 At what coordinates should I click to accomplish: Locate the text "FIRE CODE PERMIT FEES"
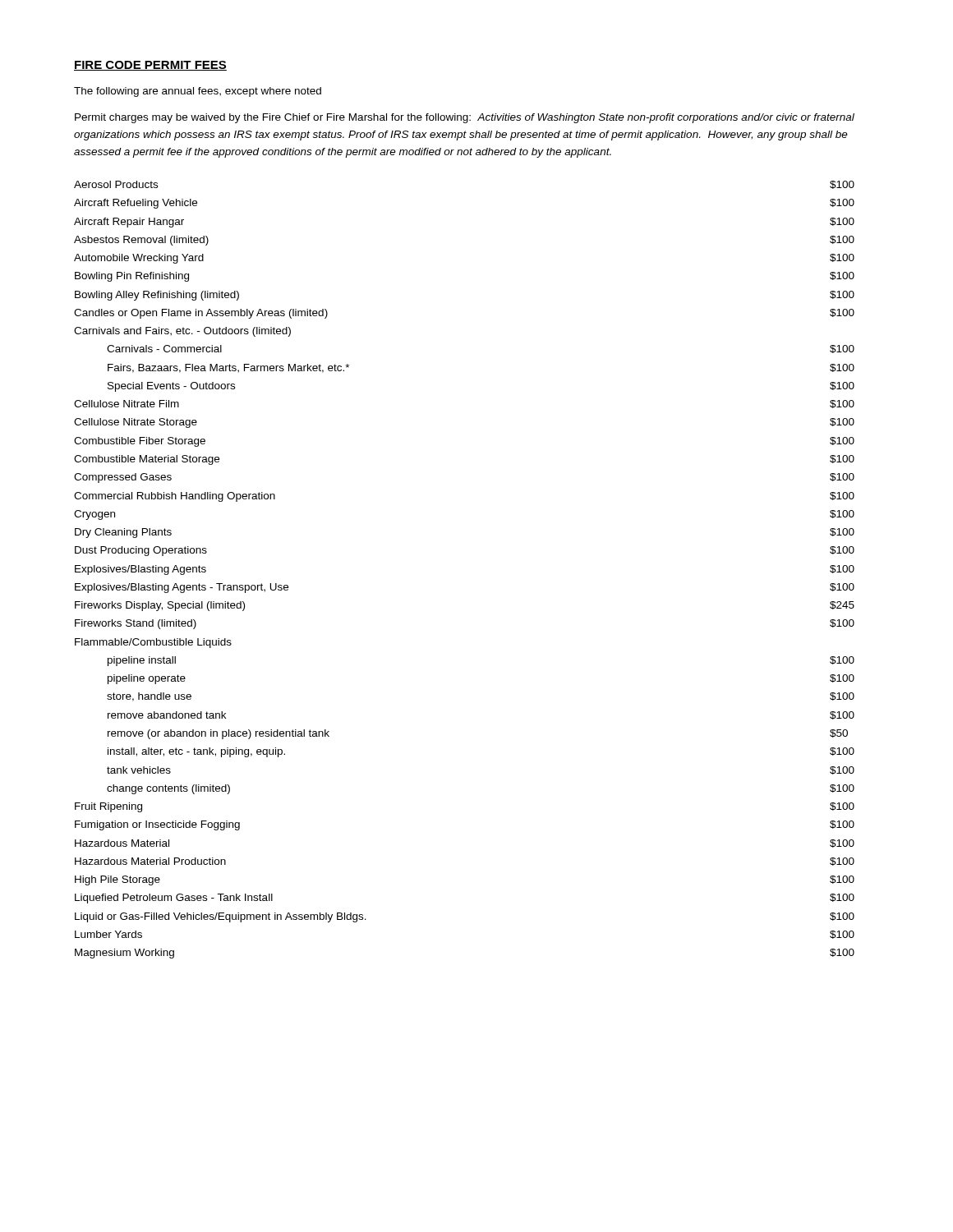150,64
